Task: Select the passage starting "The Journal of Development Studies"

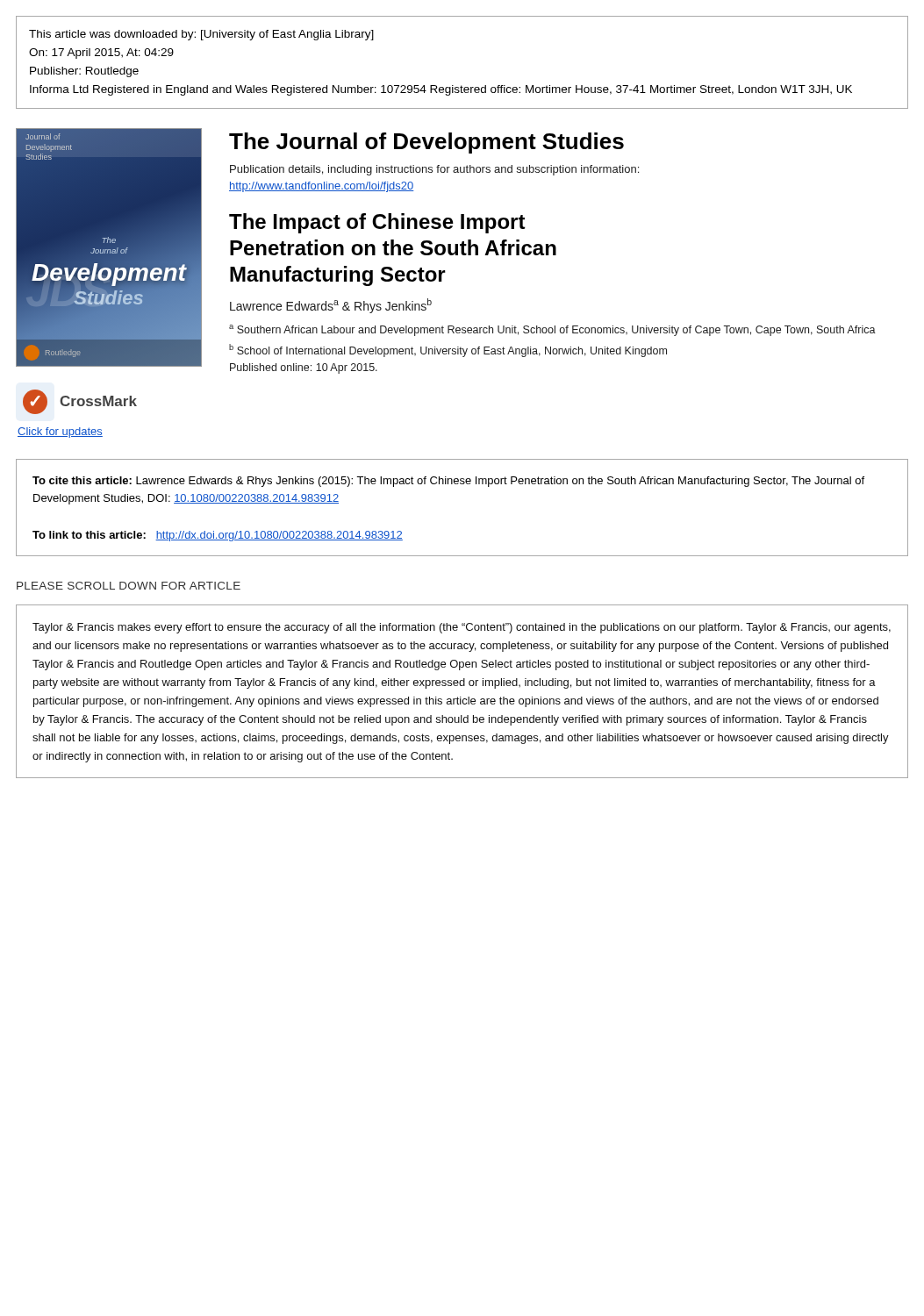Action: coord(427,141)
